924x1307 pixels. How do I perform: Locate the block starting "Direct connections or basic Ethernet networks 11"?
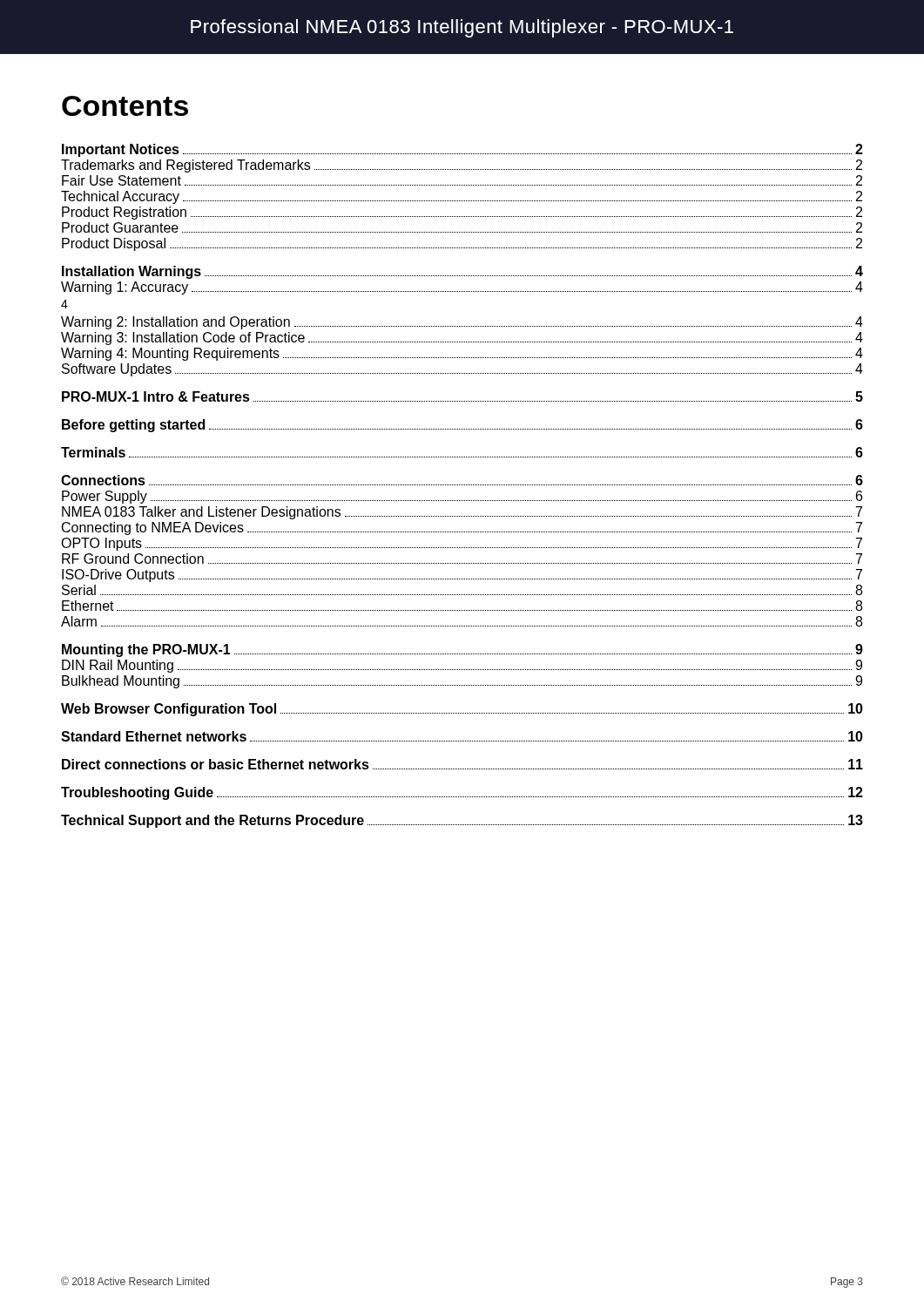[x=462, y=765]
